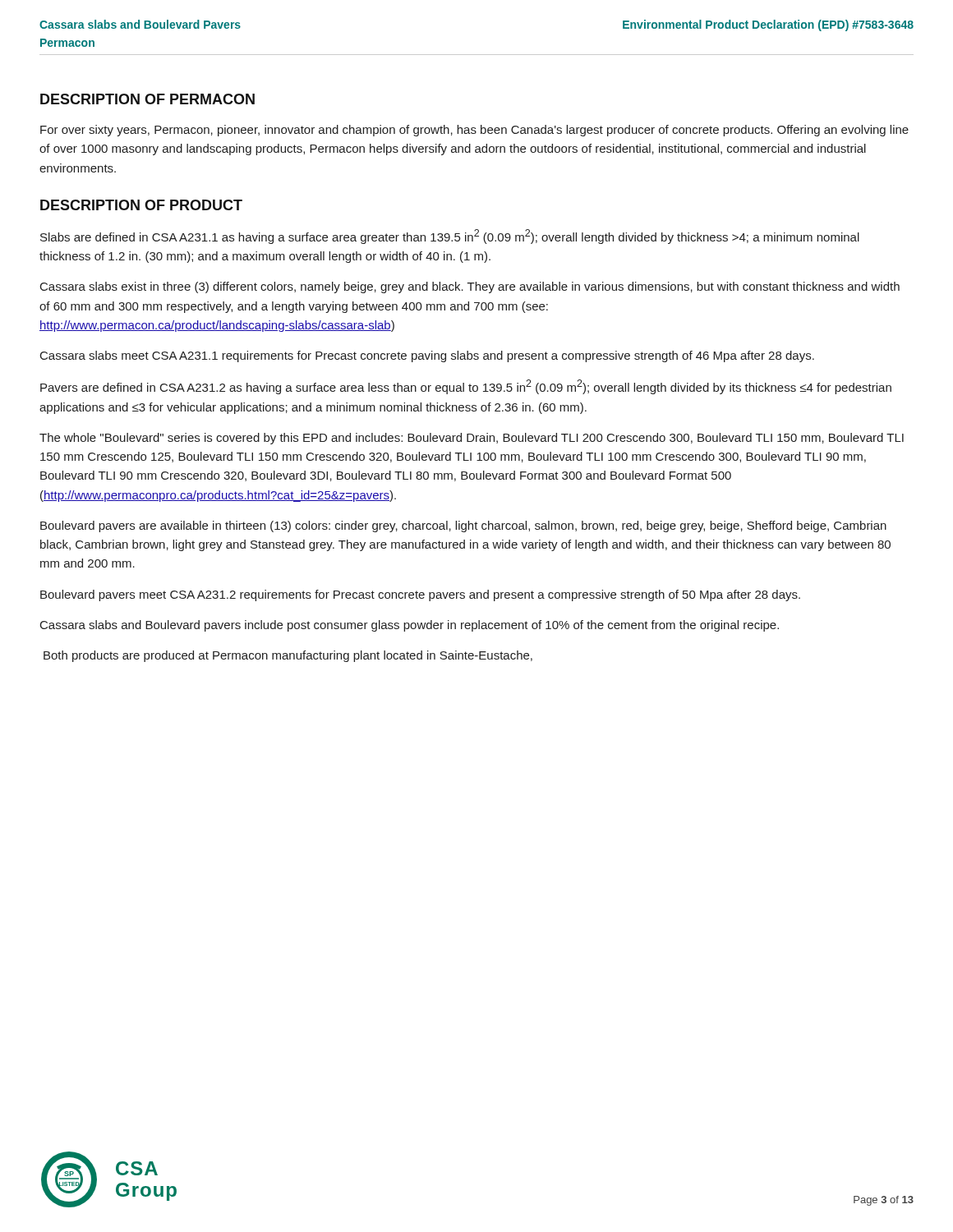Image resolution: width=953 pixels, height=1232 pixels.
Task: Find the text block that says "Cassara slabs exist in three (3)"
Action: [x=470, y=306]
